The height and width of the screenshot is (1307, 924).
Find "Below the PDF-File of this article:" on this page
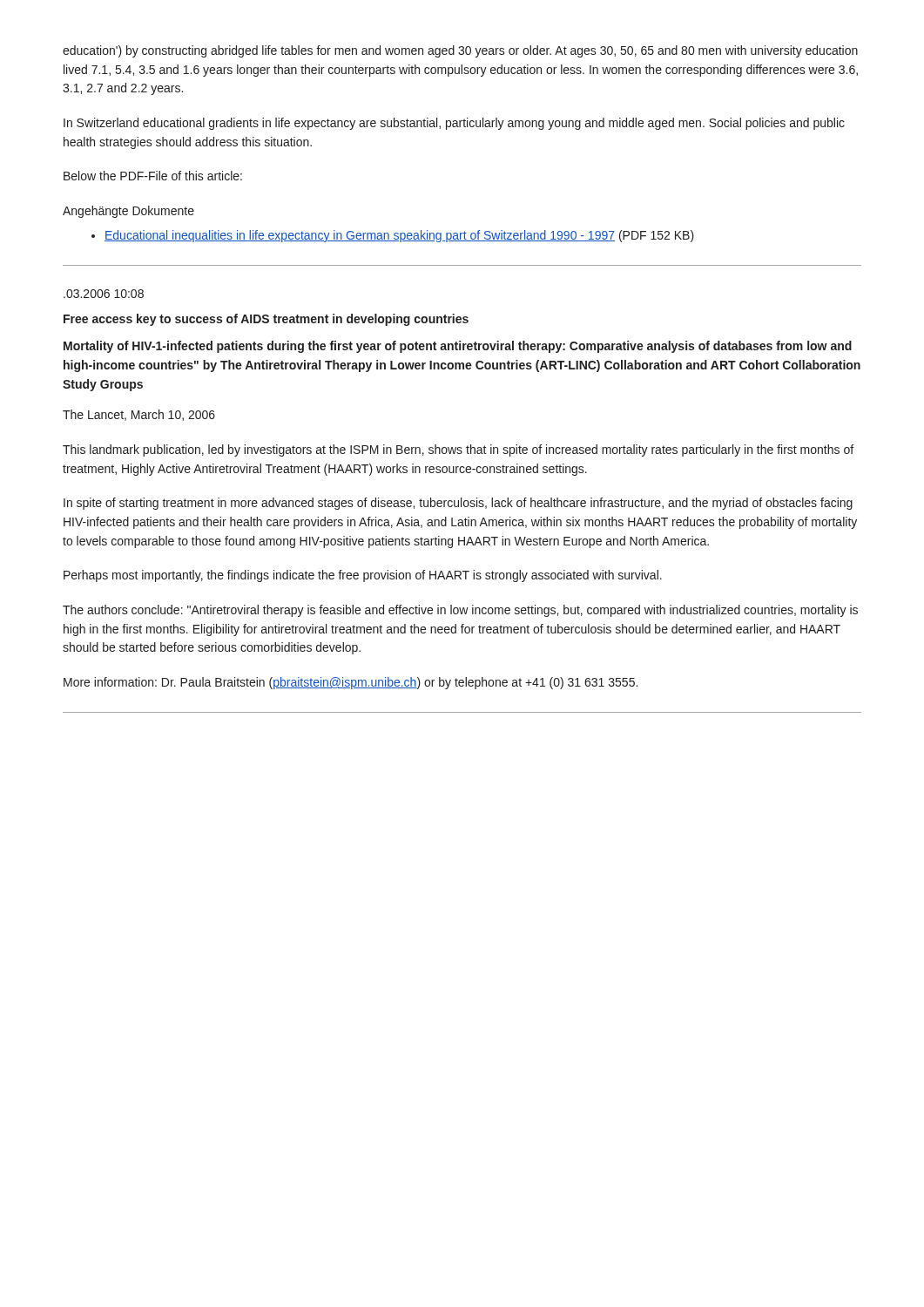[x=153, y=176]
